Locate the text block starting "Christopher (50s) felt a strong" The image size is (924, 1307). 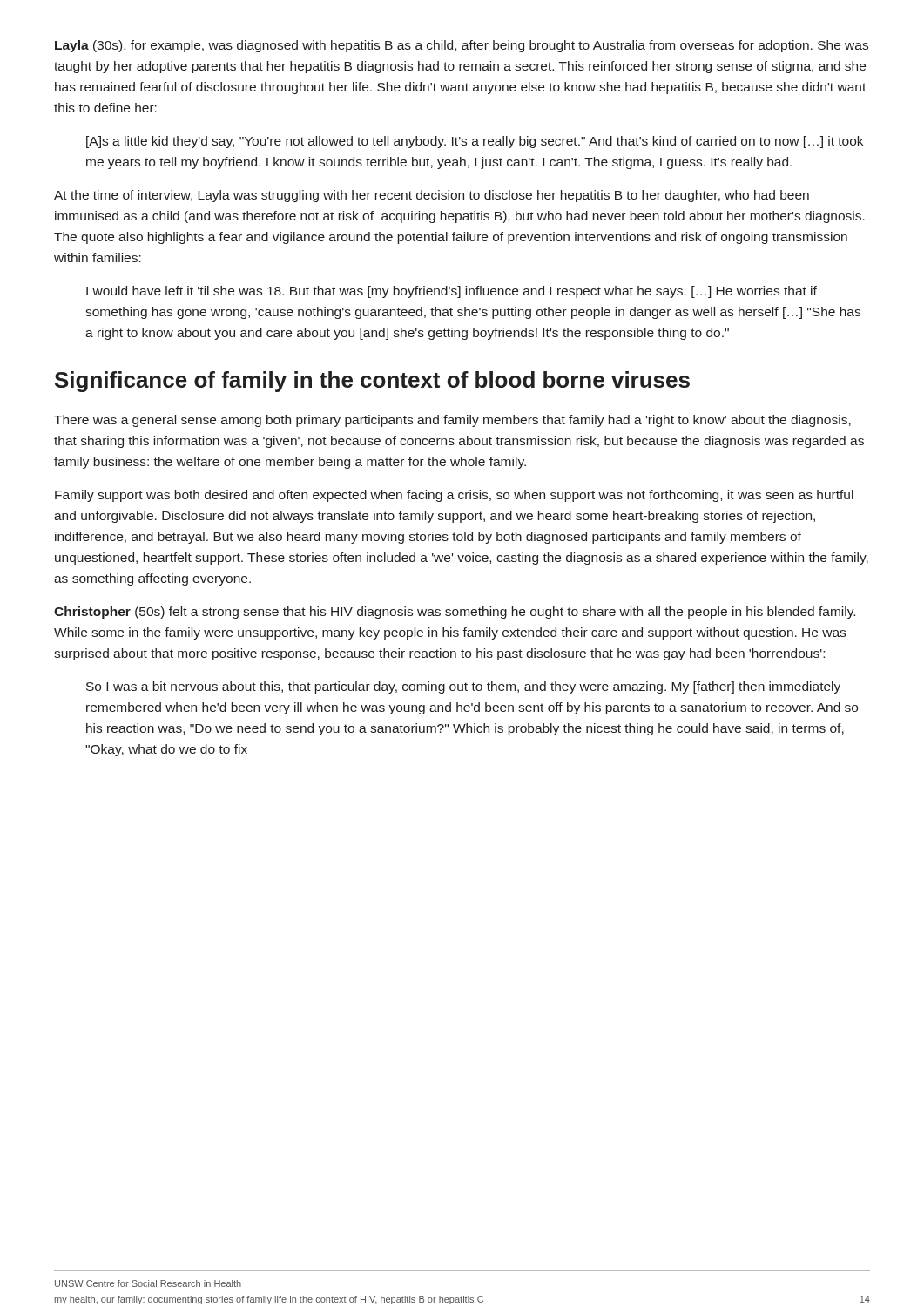click(x=455, y=632)
